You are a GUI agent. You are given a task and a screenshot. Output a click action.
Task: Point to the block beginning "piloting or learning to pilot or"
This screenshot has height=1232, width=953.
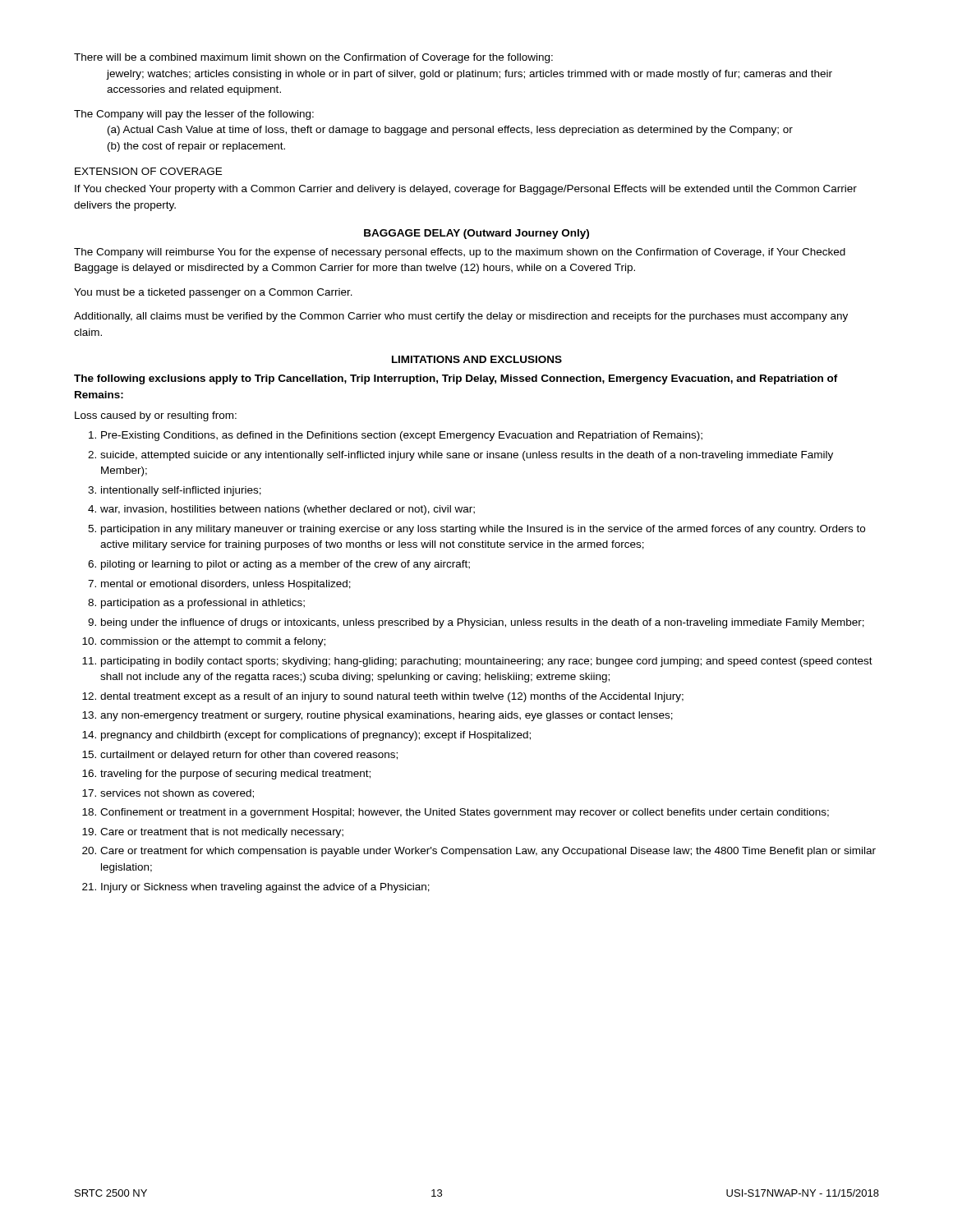[286, 564]
